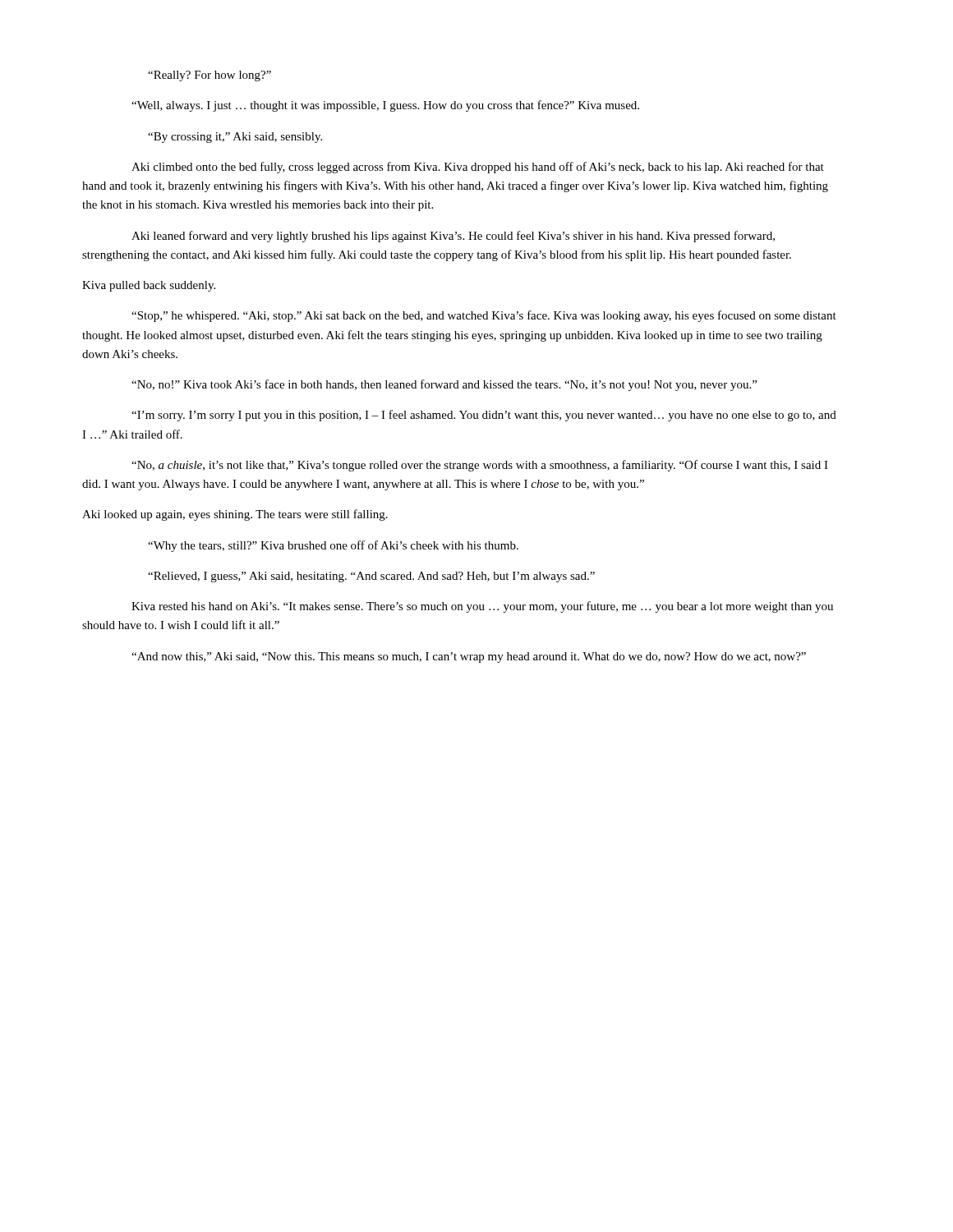
Task: Where is the passage that starts "Kiva rested his hand on Aki’s."?
Action: (458, 616)
